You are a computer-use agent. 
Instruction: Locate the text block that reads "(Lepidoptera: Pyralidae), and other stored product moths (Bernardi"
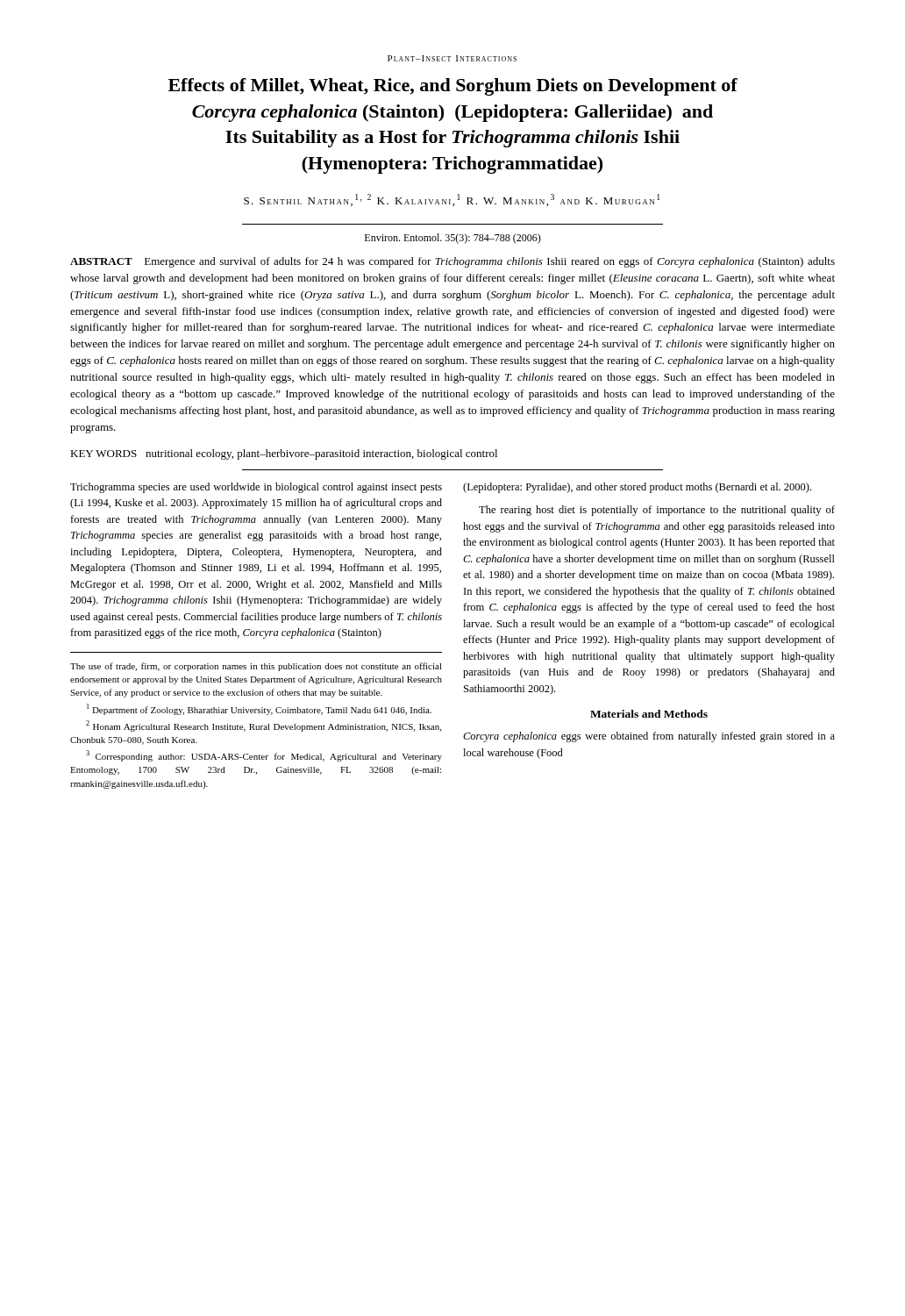point(649,588)
